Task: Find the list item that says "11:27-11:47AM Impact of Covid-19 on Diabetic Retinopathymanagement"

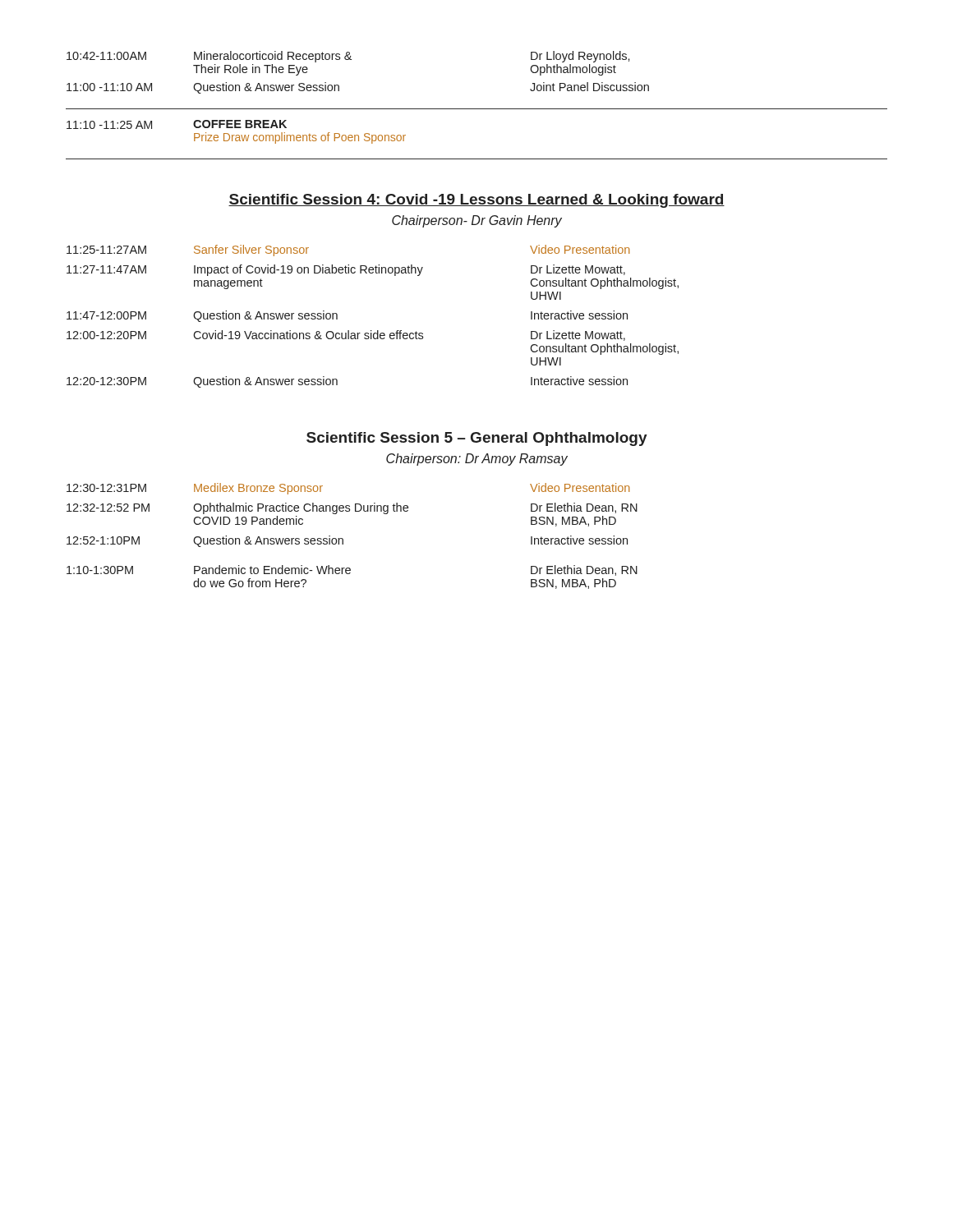Action: coord(346,270)
